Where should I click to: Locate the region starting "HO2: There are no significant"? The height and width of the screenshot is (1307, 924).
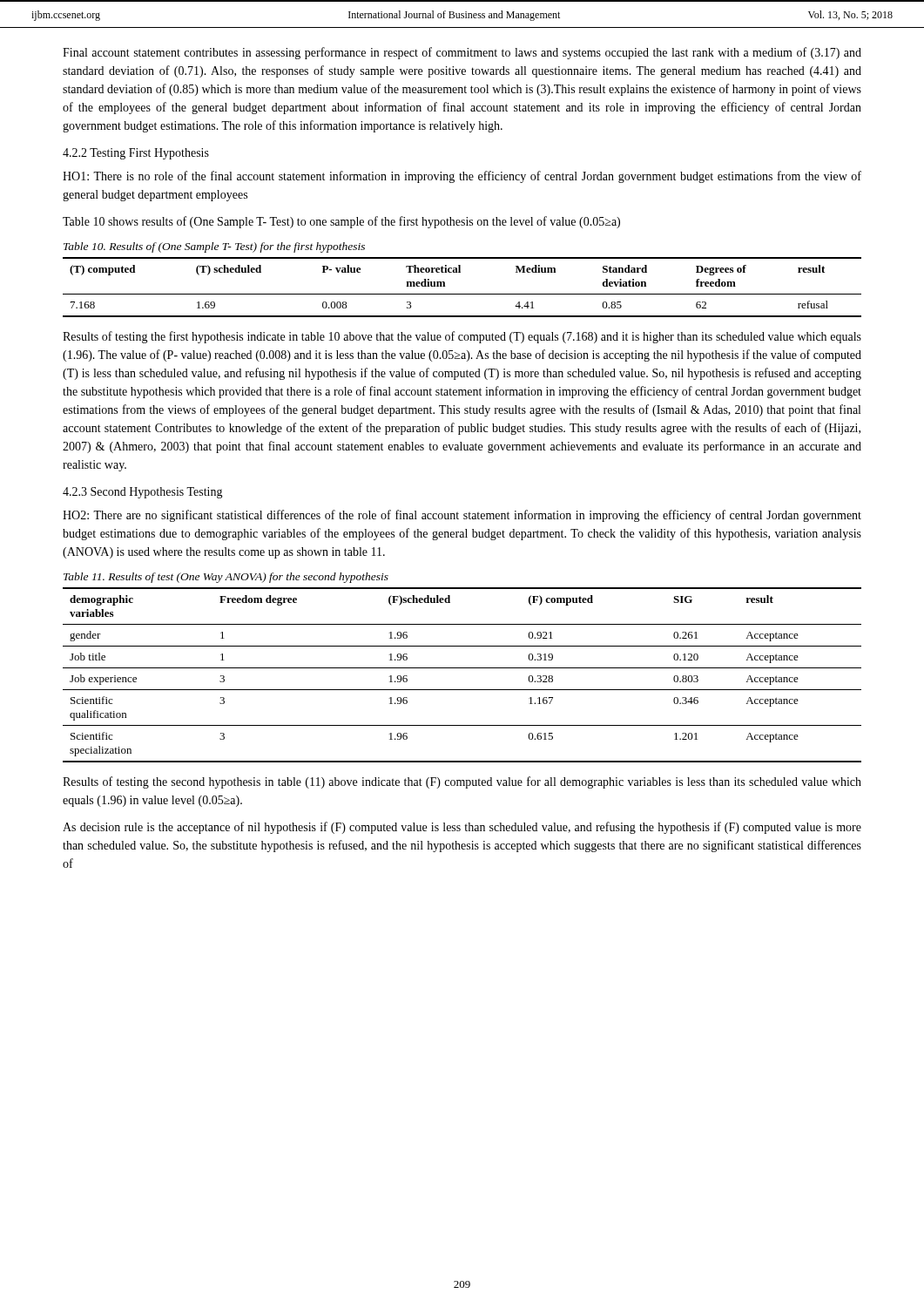(462, 534)
